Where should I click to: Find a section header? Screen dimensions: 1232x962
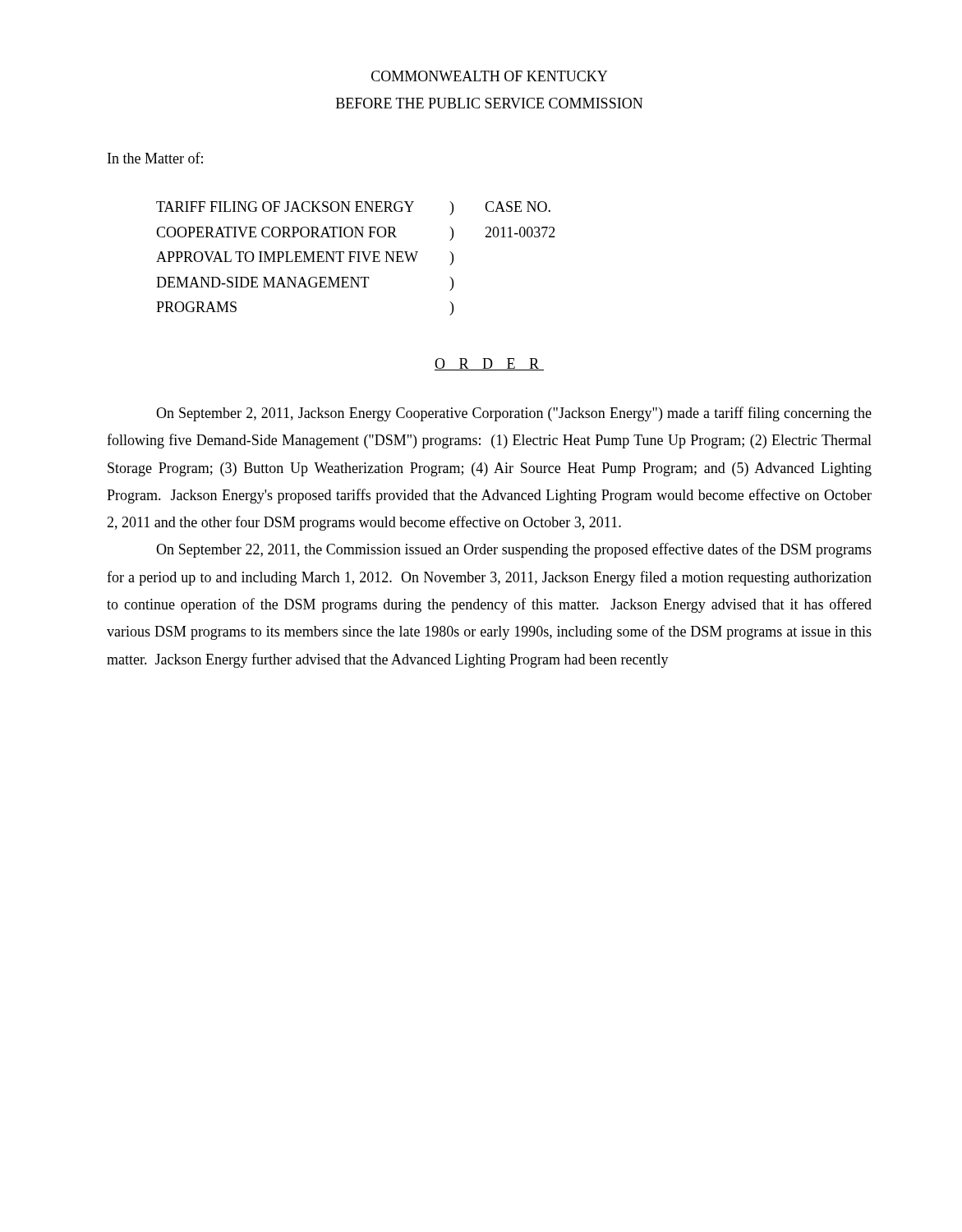(489, 364)
